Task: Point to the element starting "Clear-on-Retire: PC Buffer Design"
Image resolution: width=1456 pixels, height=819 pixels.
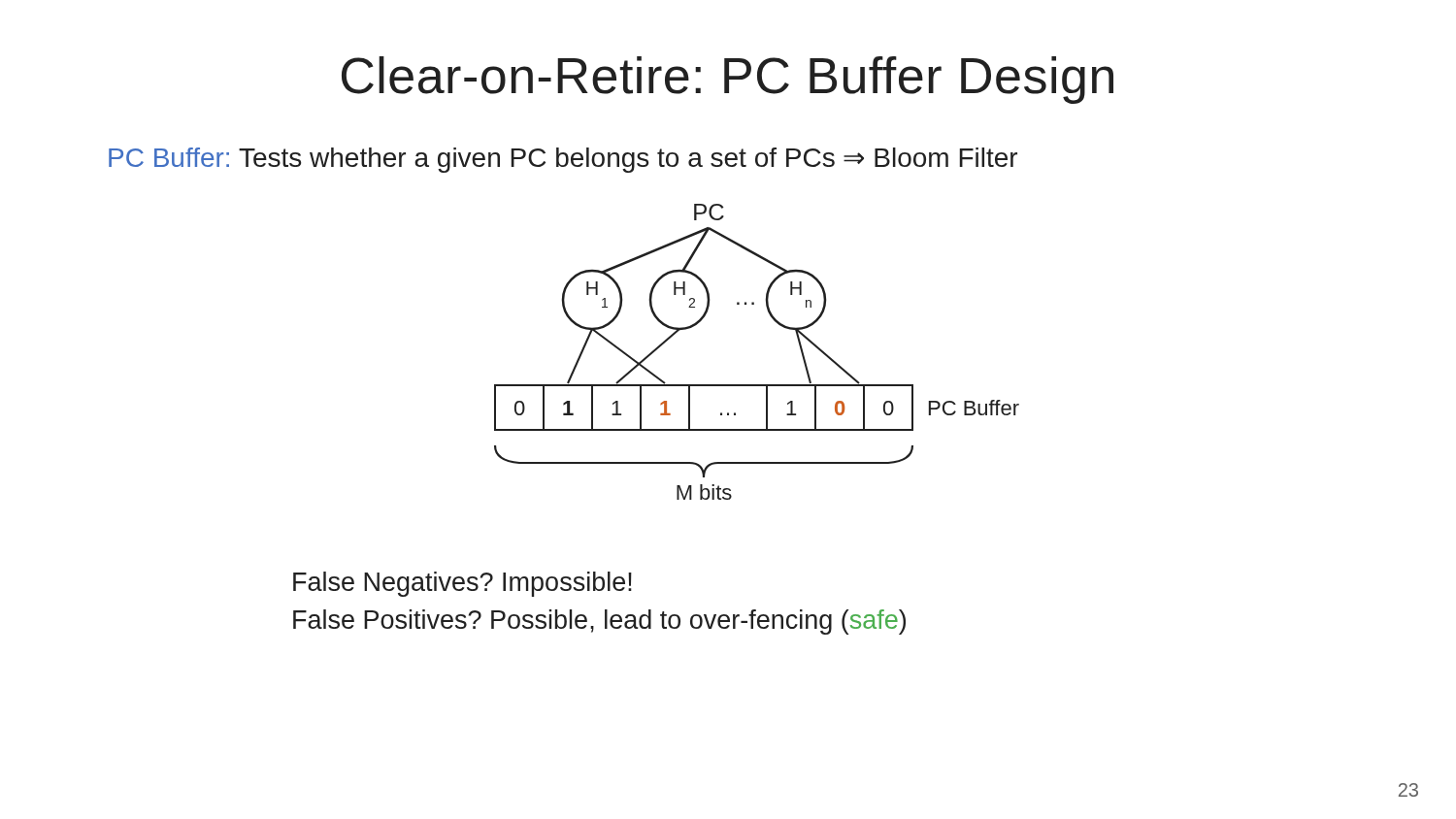Action: [x=728, y=76]
